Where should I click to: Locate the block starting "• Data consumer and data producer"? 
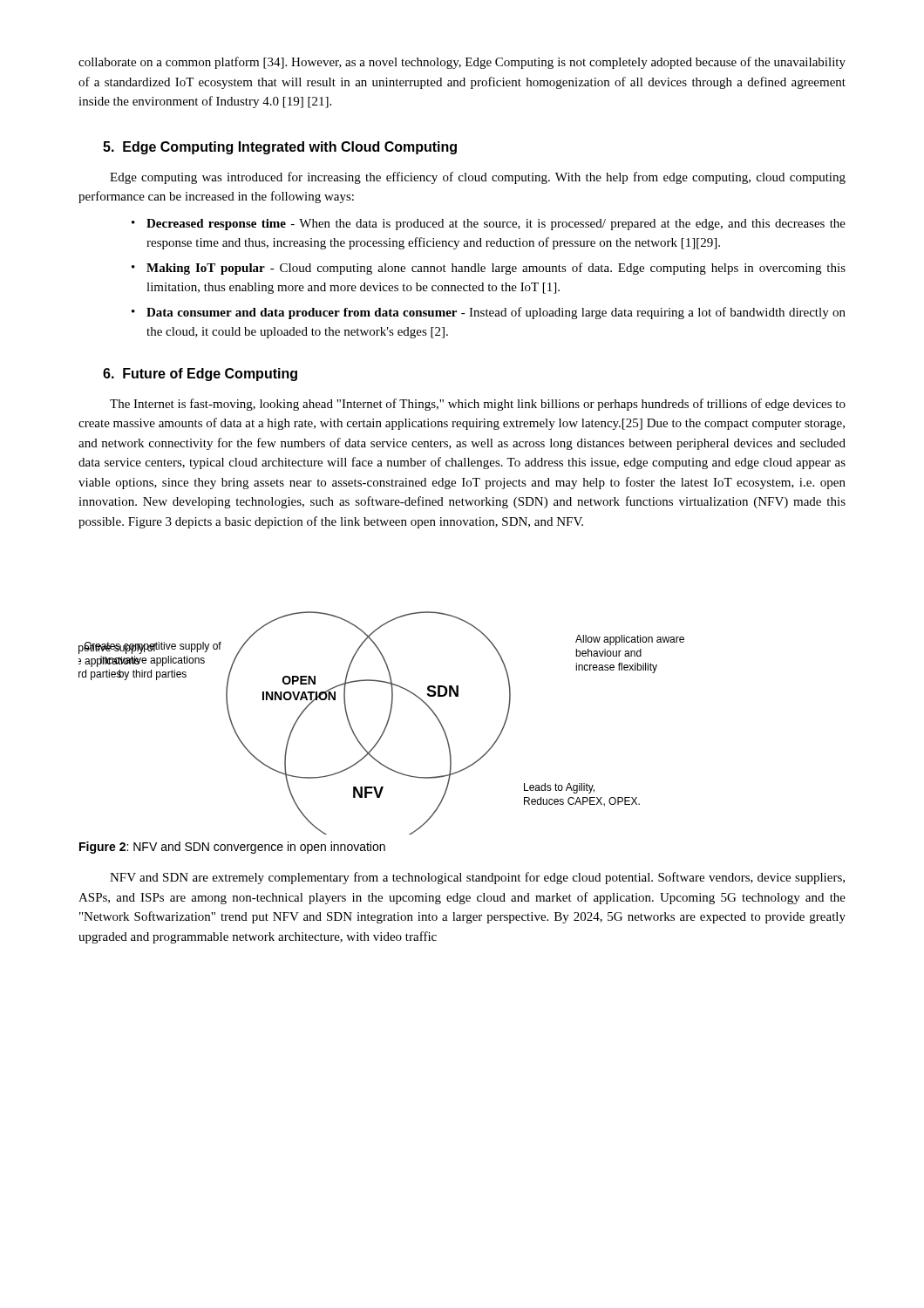(x=488, y=322)
